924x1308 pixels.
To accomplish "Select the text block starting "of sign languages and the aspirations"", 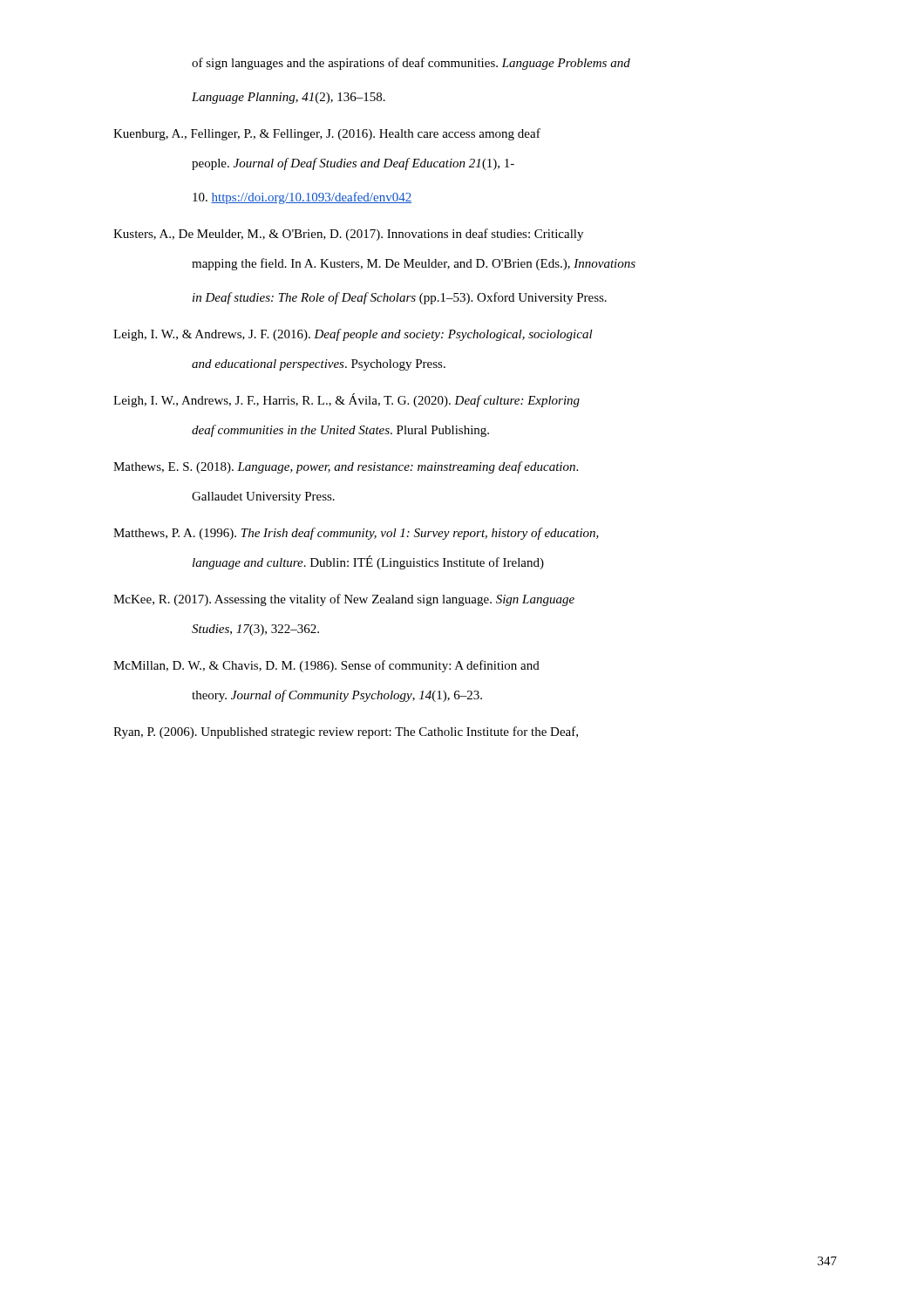I will (x=411, y=64).
